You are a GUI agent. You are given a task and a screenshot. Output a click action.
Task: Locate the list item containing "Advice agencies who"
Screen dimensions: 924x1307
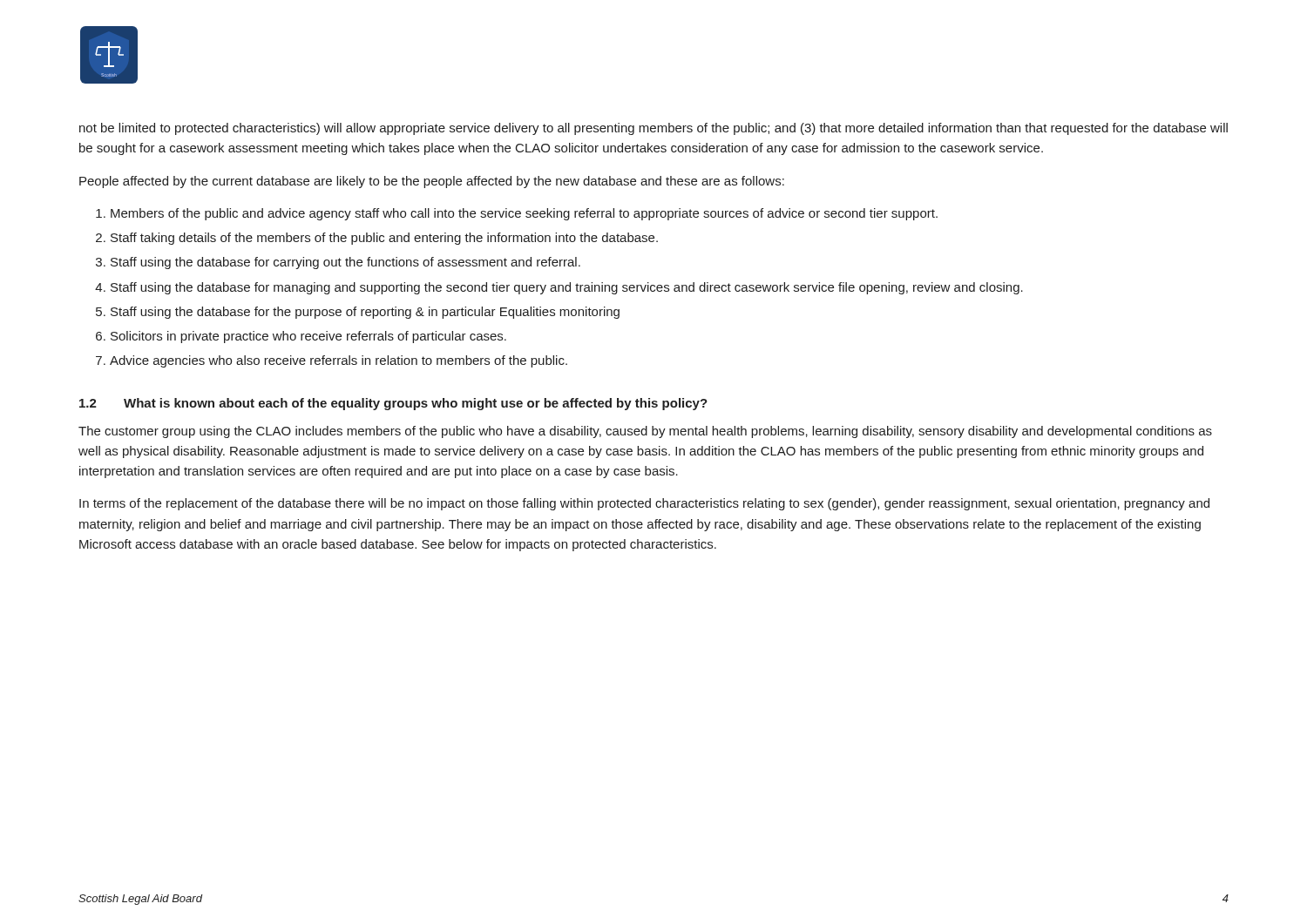point(339,361)
